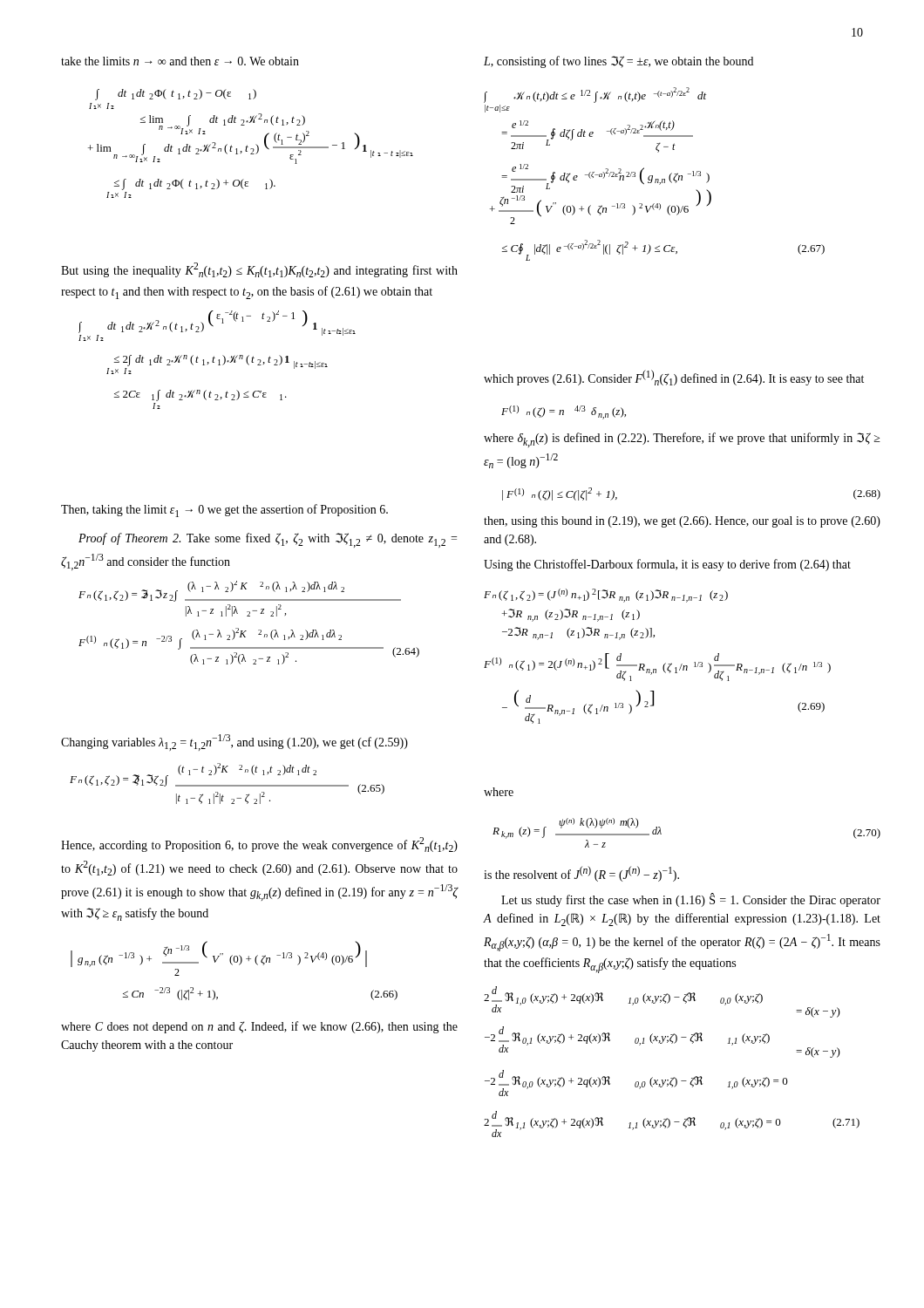Click the passage that begins "then, using this"
The height and width of the screenshot is (1308, 924).
click(x=682, y=522)
